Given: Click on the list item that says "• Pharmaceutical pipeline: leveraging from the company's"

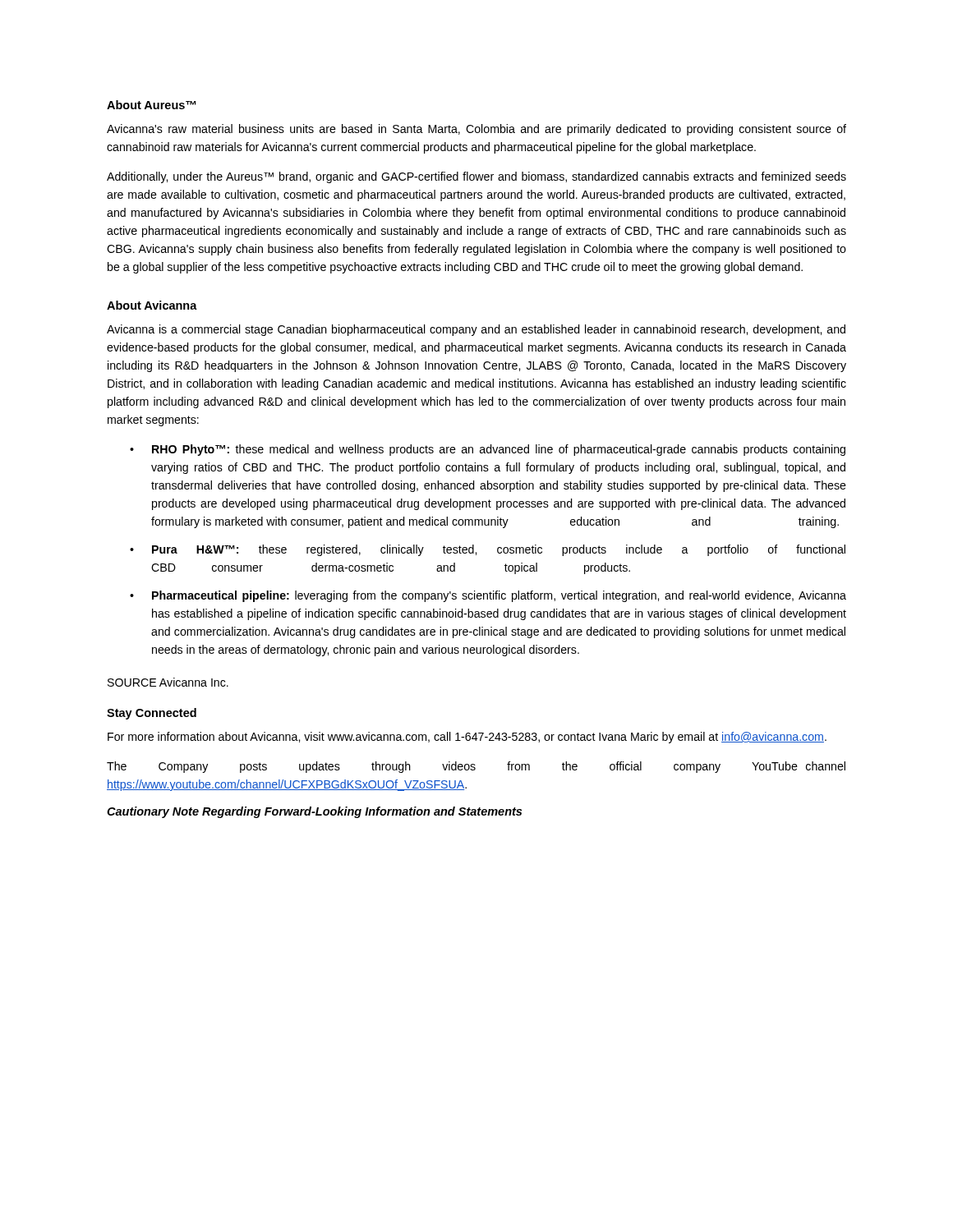Looking at the screenshot, I should tap(488, 623).
